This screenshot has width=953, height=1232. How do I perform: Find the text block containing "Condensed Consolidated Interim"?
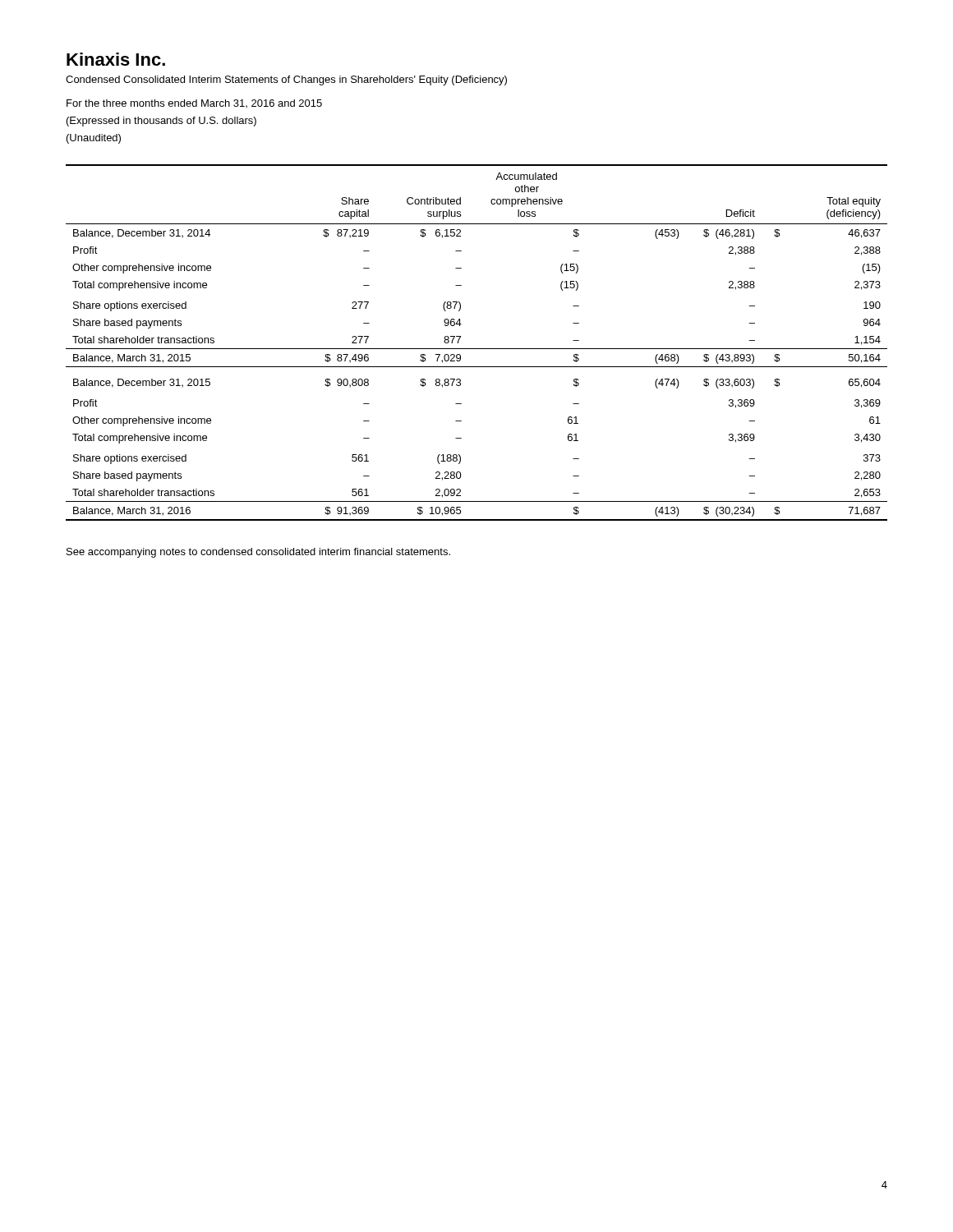tap(287, 79)
